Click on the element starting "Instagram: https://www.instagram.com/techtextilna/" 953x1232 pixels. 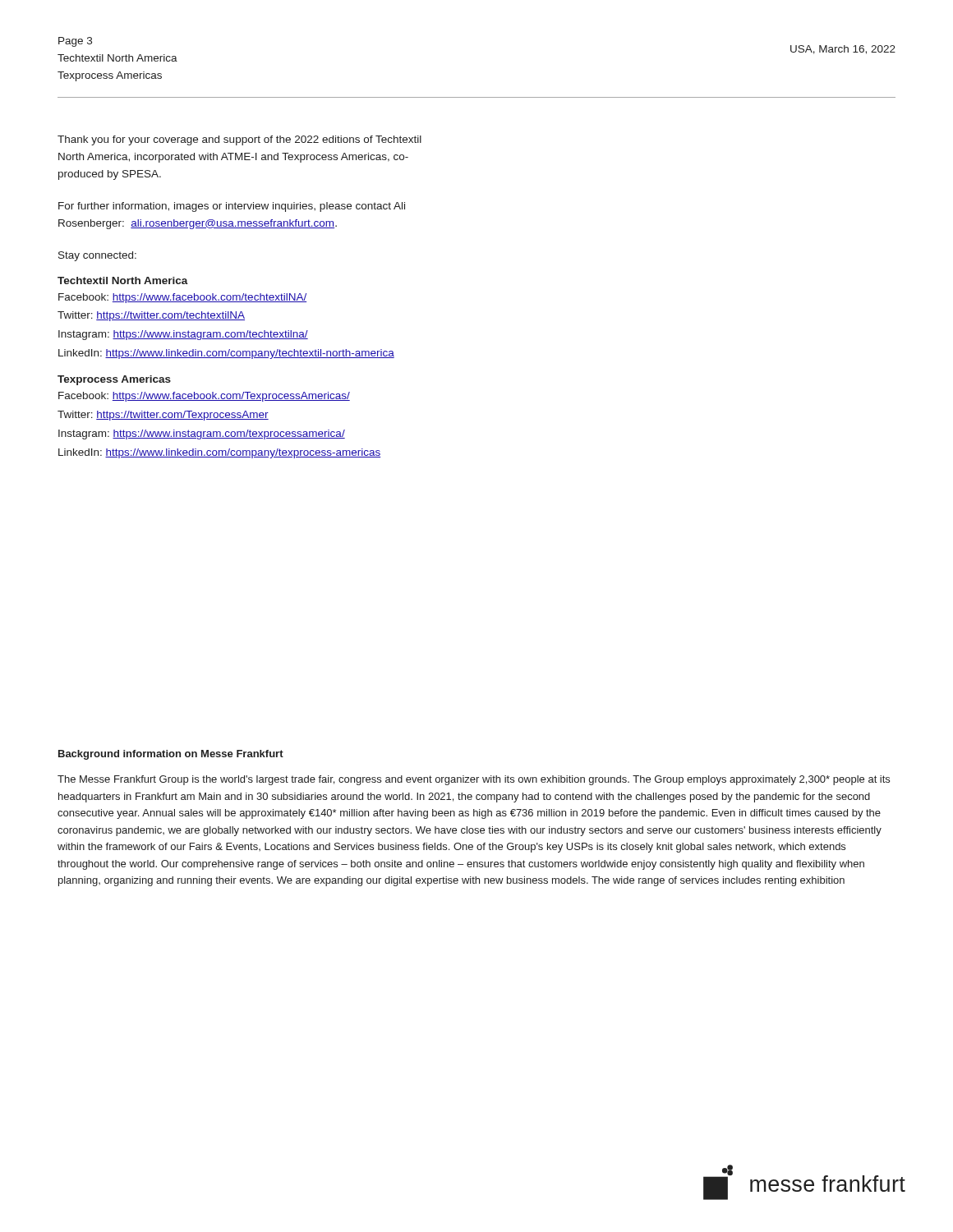(183, 334)
